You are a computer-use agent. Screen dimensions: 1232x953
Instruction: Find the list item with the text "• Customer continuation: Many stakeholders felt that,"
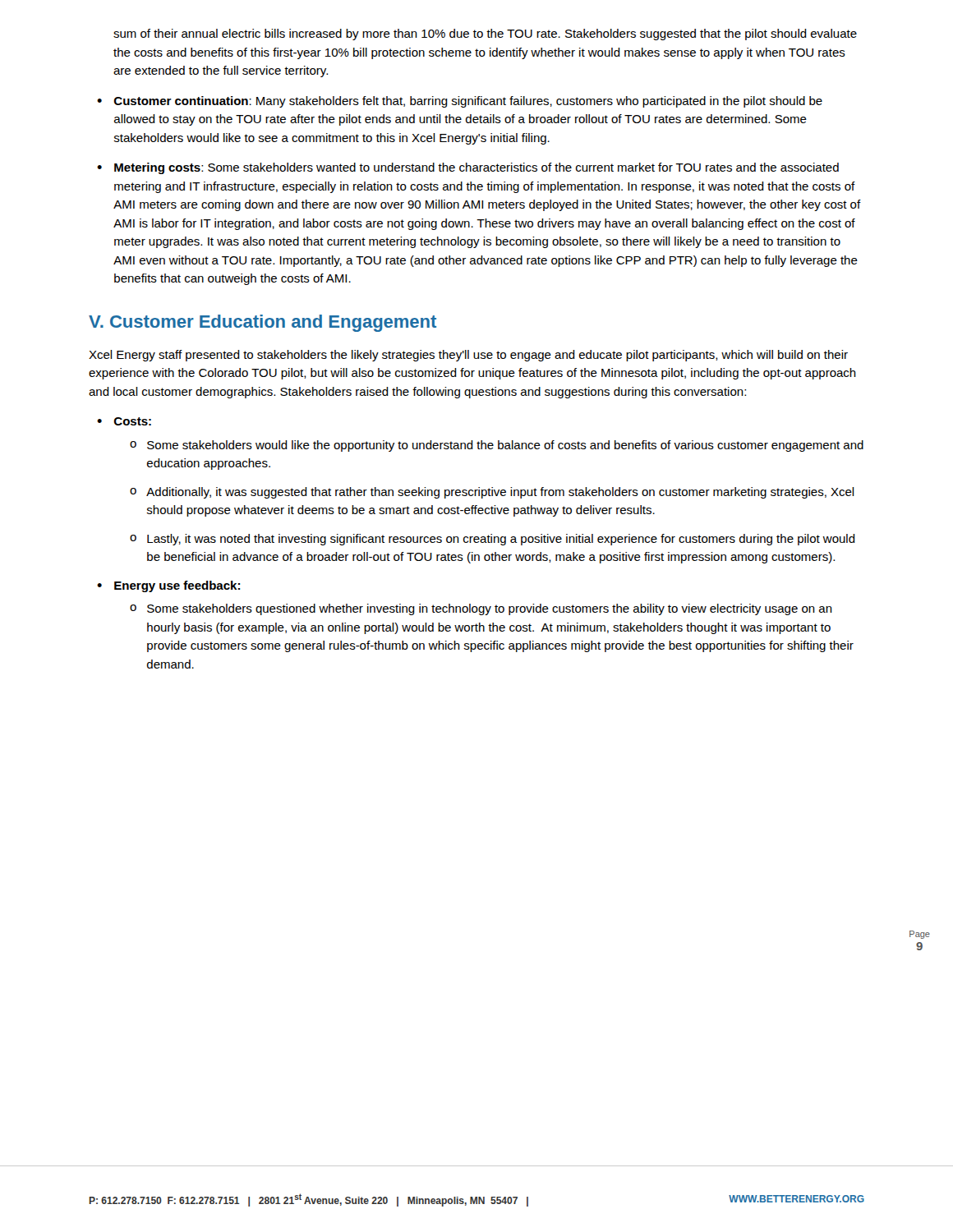[481, 119]
